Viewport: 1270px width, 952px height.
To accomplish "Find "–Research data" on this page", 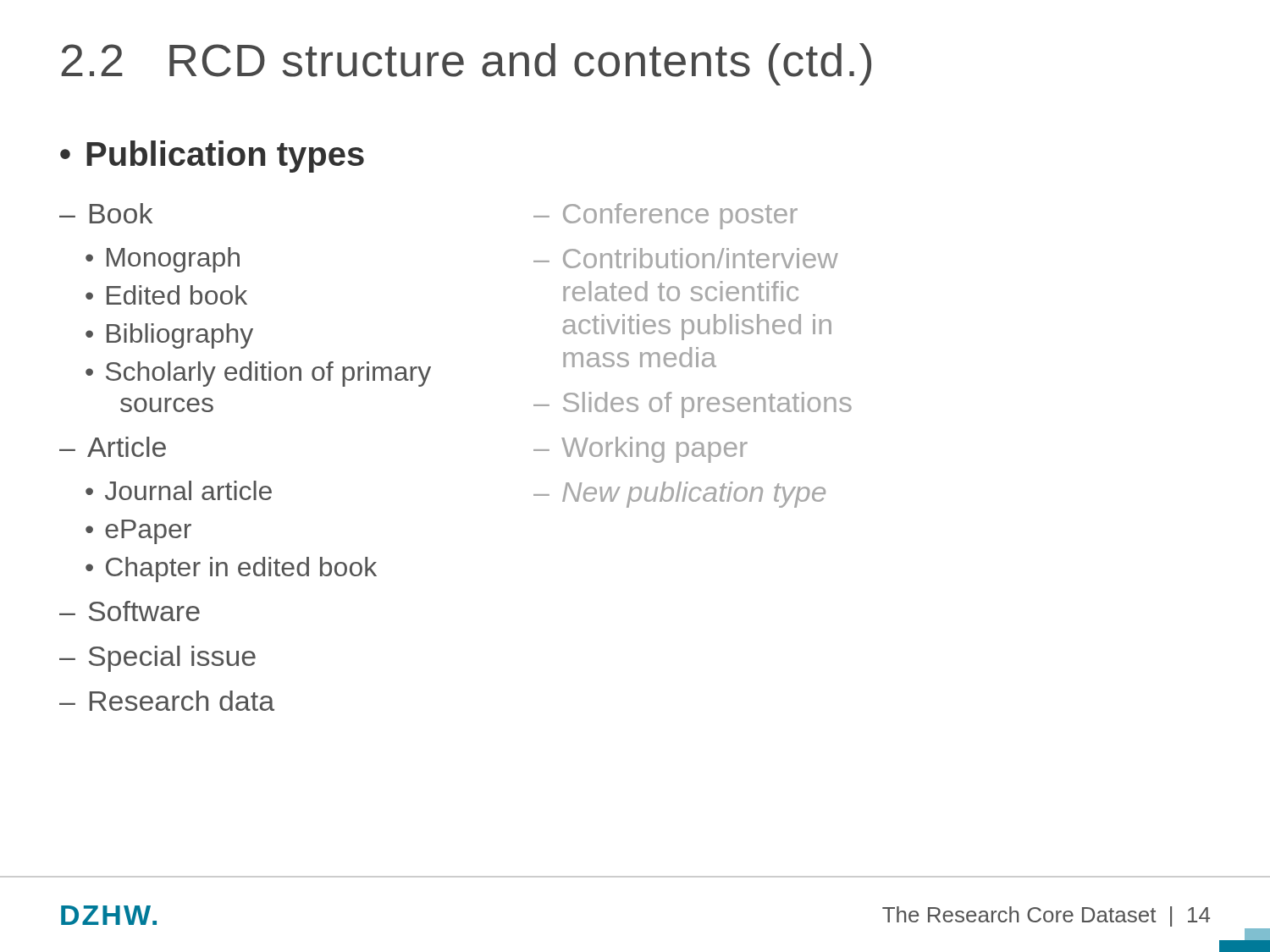I will [167, 701].
